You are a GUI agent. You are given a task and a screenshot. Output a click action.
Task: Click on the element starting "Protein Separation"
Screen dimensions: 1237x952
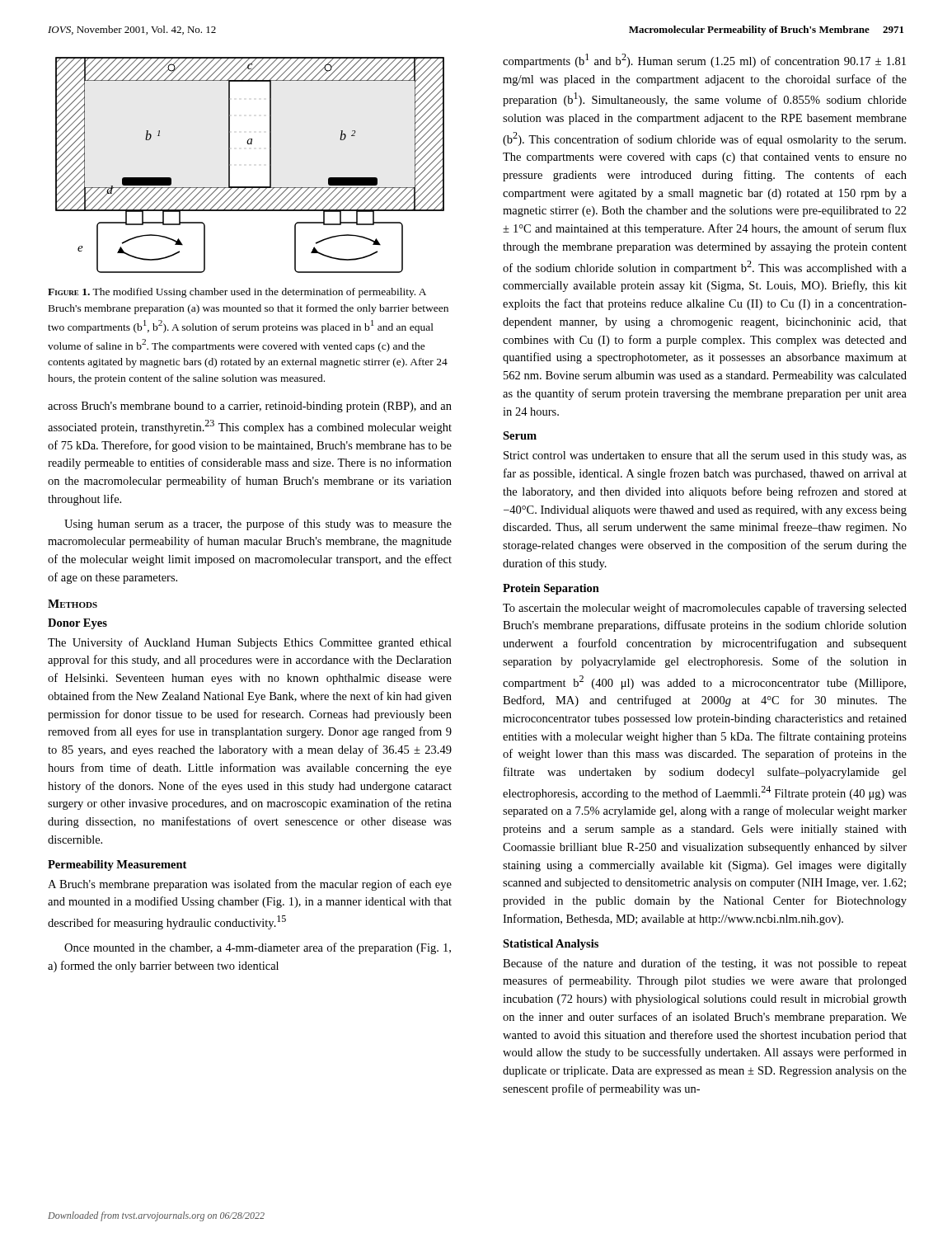[x=551, y=588]
